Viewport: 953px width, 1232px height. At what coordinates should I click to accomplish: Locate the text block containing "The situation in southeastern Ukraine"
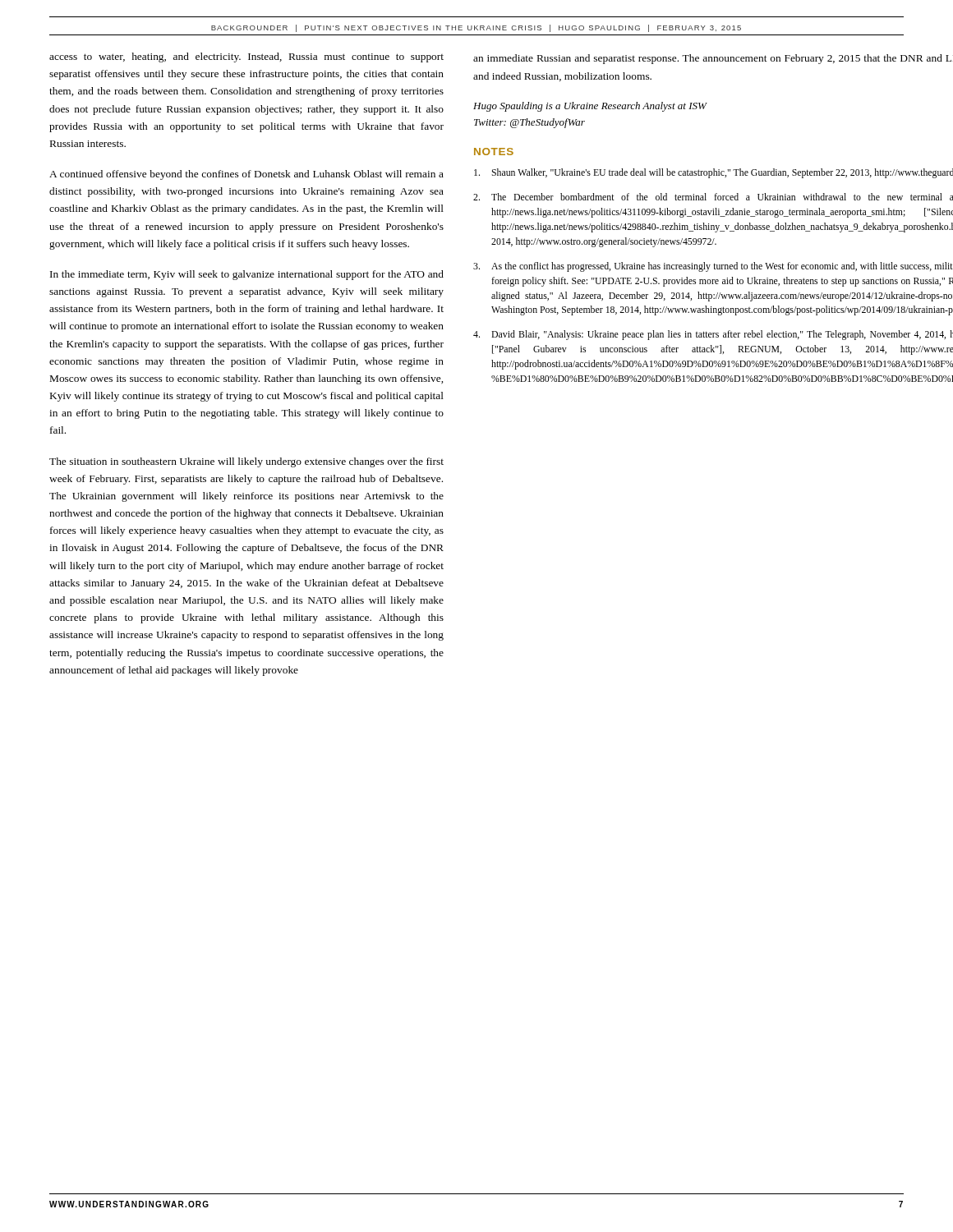click(x=246, y=565)
